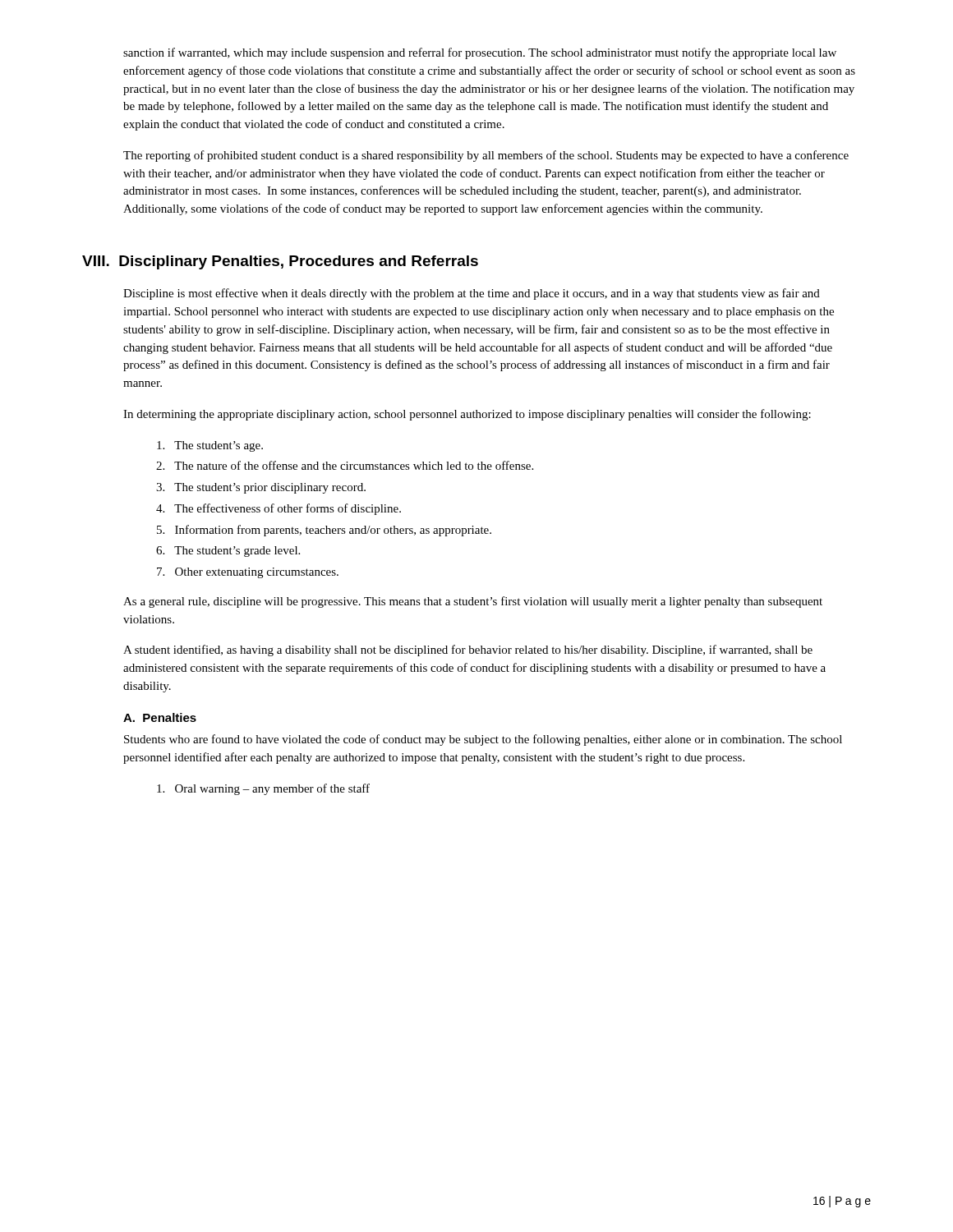
Task: Locate the list item with the text "5. Information from parents, teachers and/or others, as"
Action: 324,531
